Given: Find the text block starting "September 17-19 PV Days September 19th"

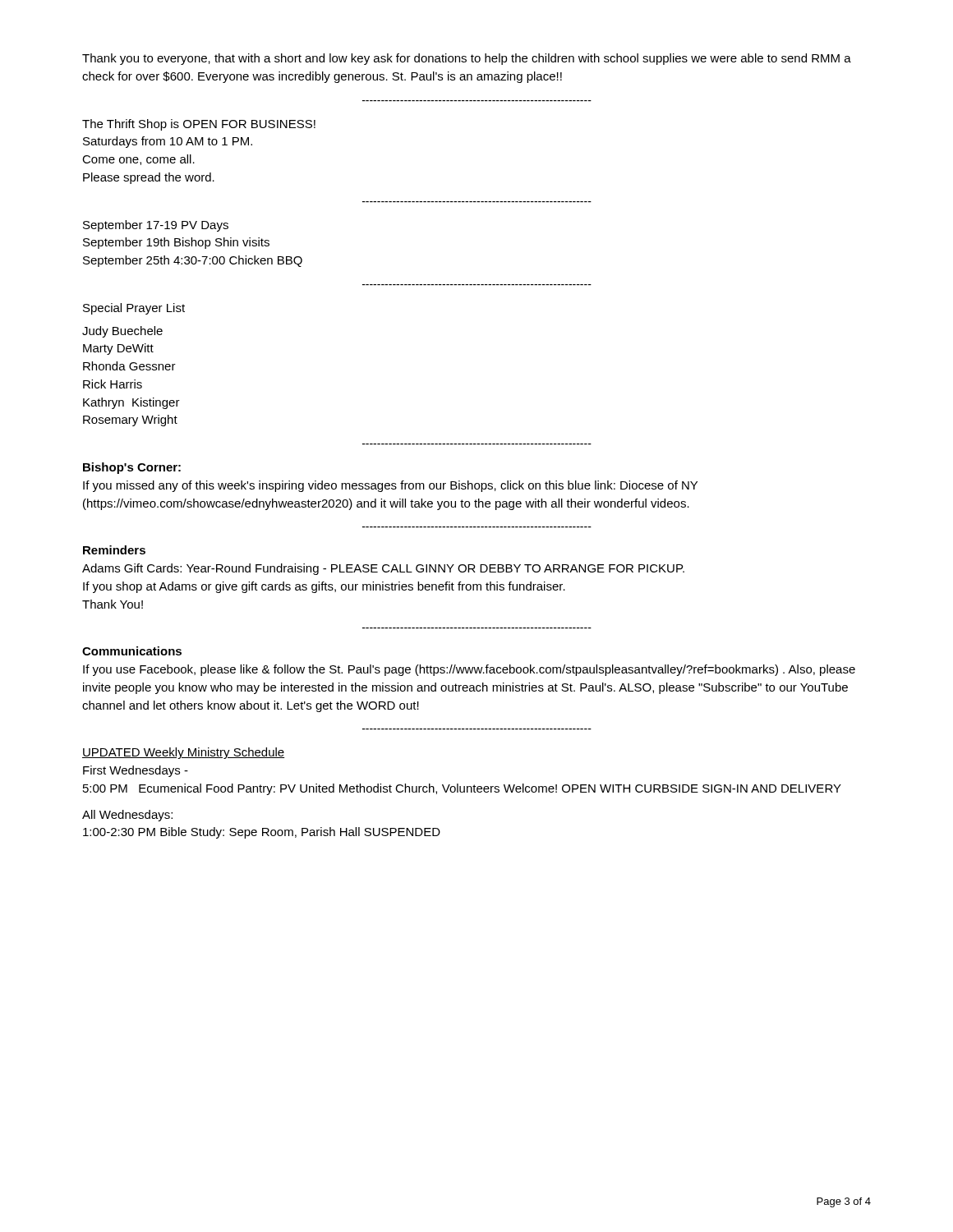Looking at the screenshot, I should click(156, 226).
